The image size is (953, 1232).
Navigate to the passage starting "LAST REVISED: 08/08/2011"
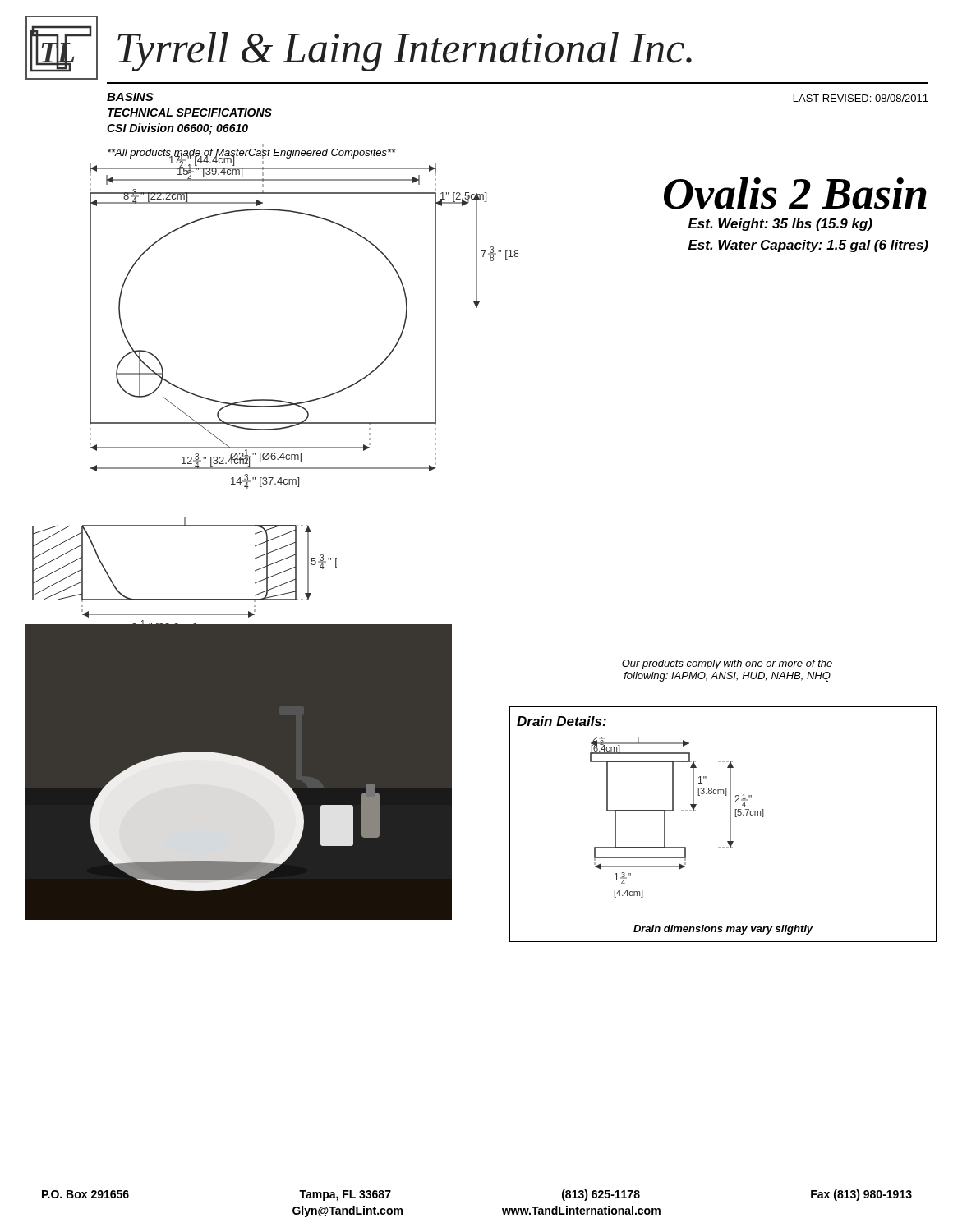click(x=860, y=98)
